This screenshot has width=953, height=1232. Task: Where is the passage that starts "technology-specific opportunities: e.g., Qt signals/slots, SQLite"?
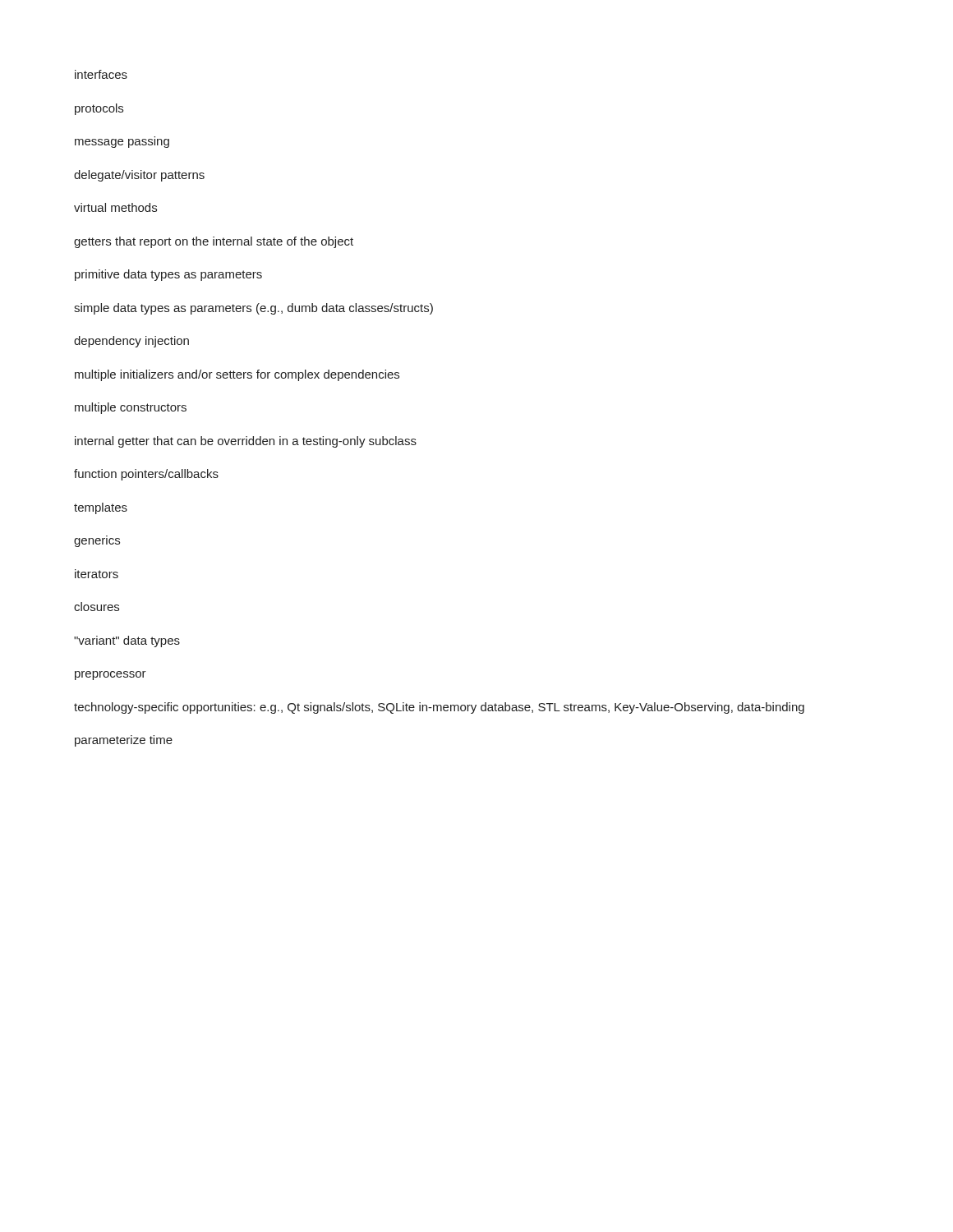[439, 706]
